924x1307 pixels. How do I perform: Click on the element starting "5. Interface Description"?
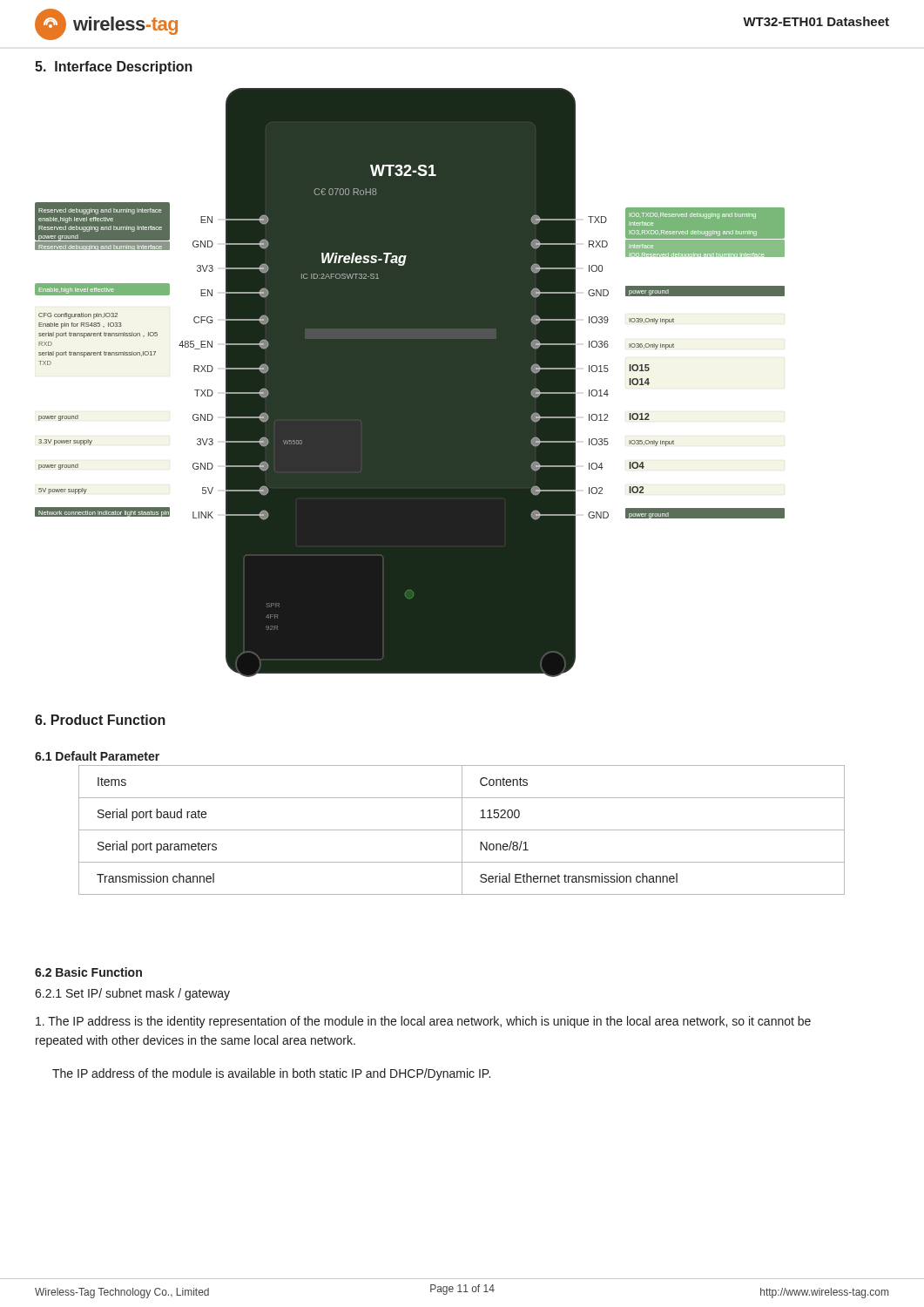click(114, 67)
